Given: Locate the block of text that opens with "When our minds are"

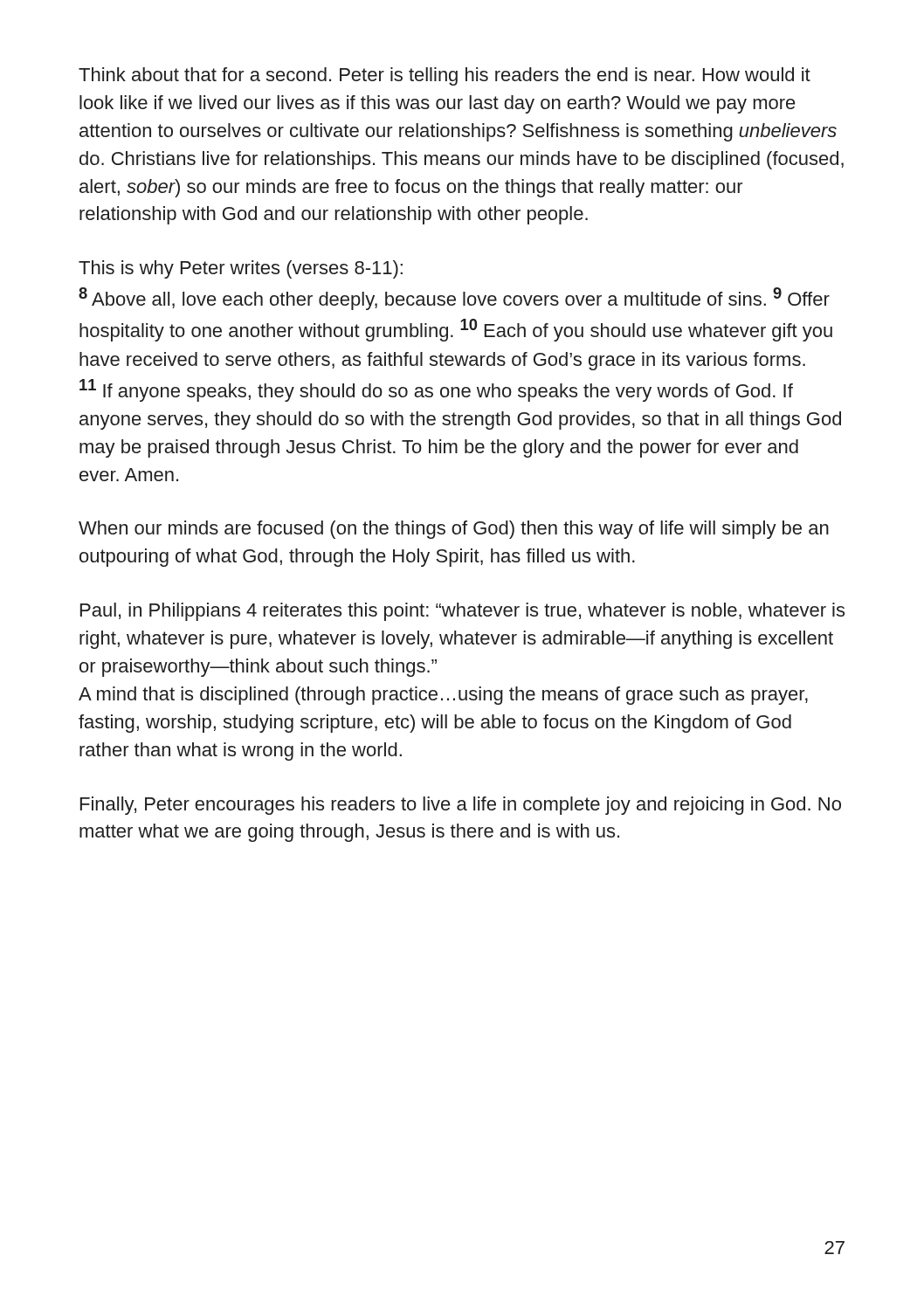Looking at the screenshot, I should click(x=454, y=542).
